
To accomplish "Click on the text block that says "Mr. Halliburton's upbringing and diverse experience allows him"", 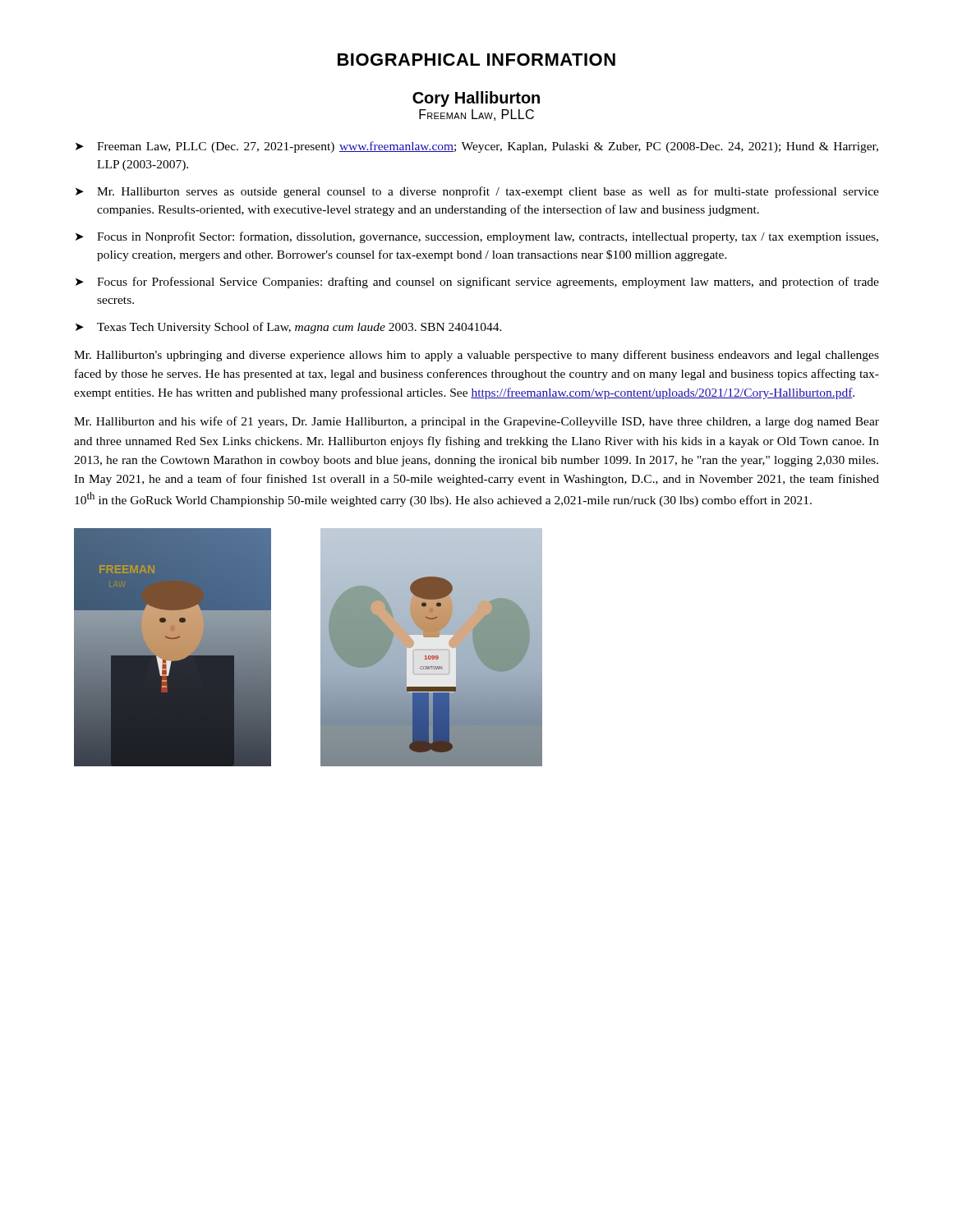I will pyautogui.click(x=476, y=373).
